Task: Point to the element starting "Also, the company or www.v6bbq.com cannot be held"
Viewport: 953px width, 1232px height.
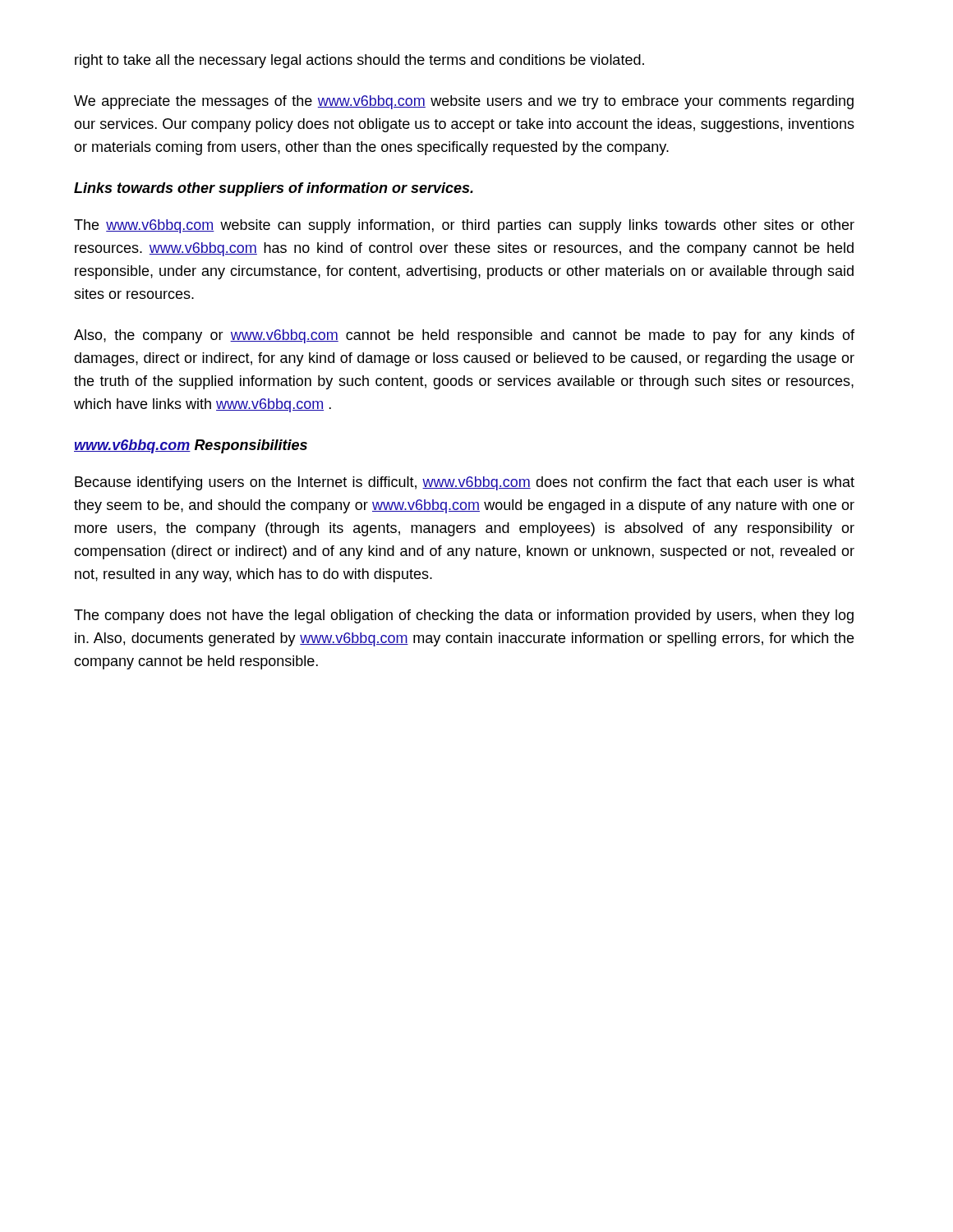Action: [x=464, y=369]
